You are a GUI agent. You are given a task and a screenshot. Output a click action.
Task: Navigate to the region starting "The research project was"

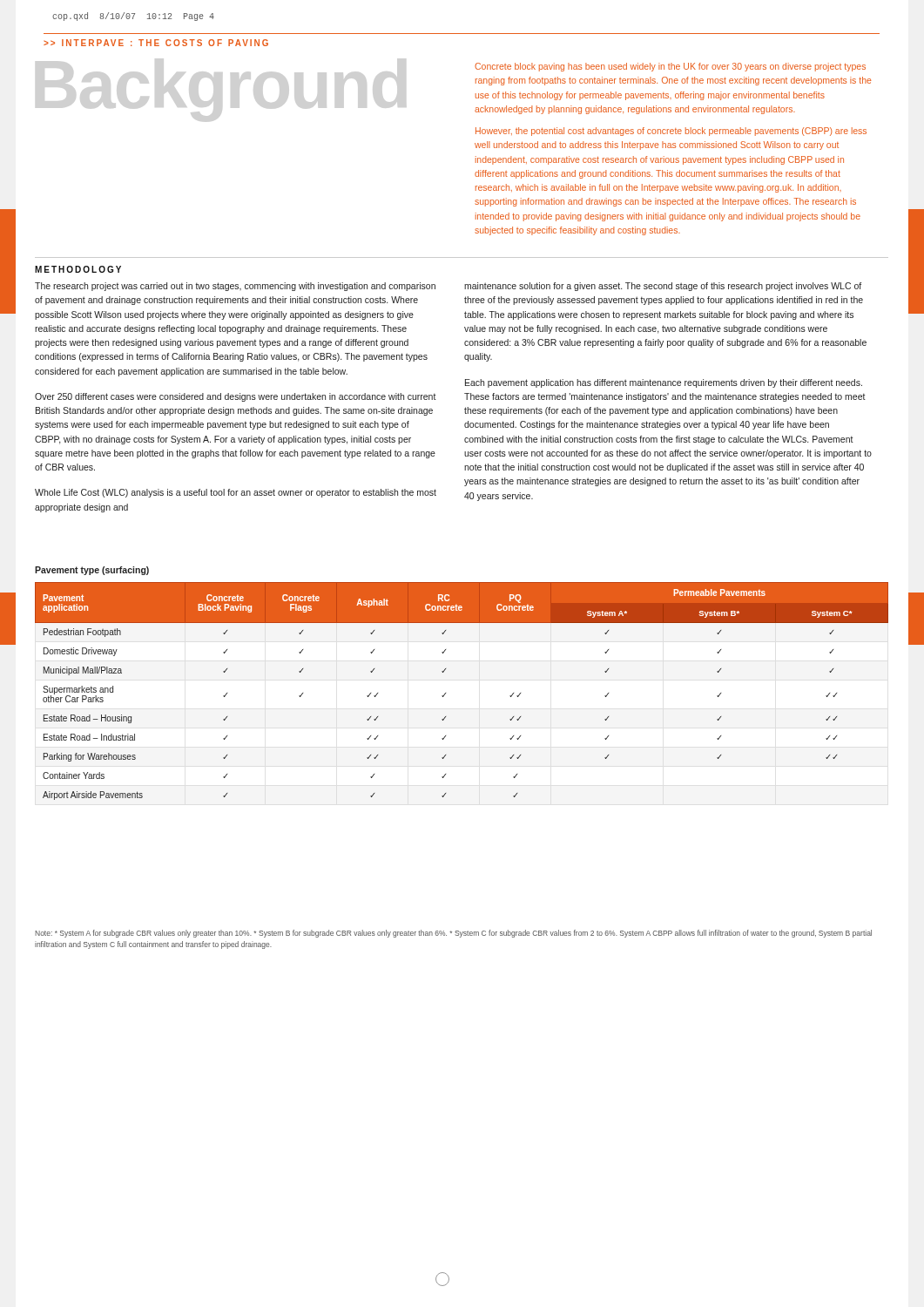pos(235,328)
